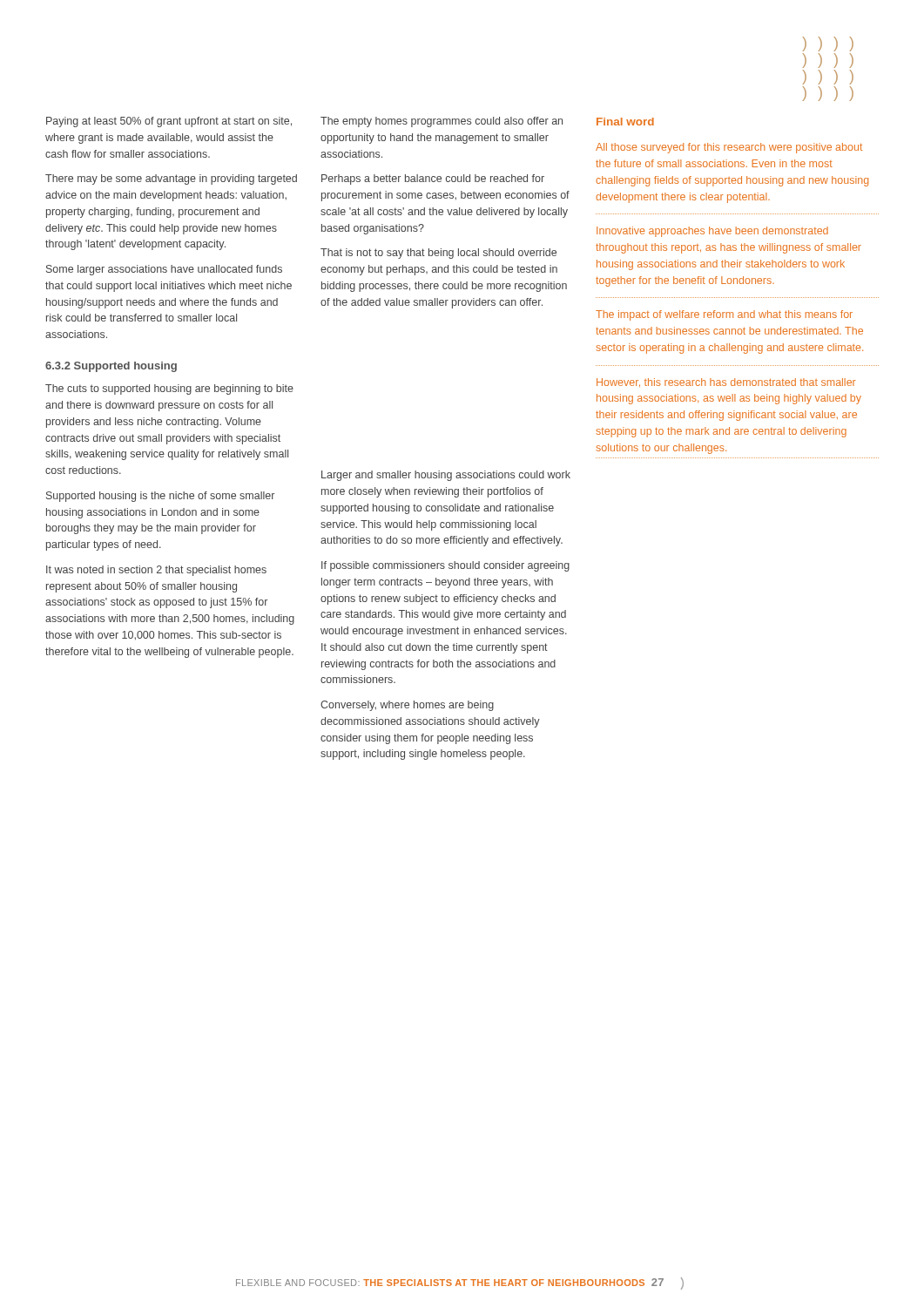Click on the text block that reads "If possible commissioners should consider"
Viewport: 924px width, 1307px height.
coord(447,623)
